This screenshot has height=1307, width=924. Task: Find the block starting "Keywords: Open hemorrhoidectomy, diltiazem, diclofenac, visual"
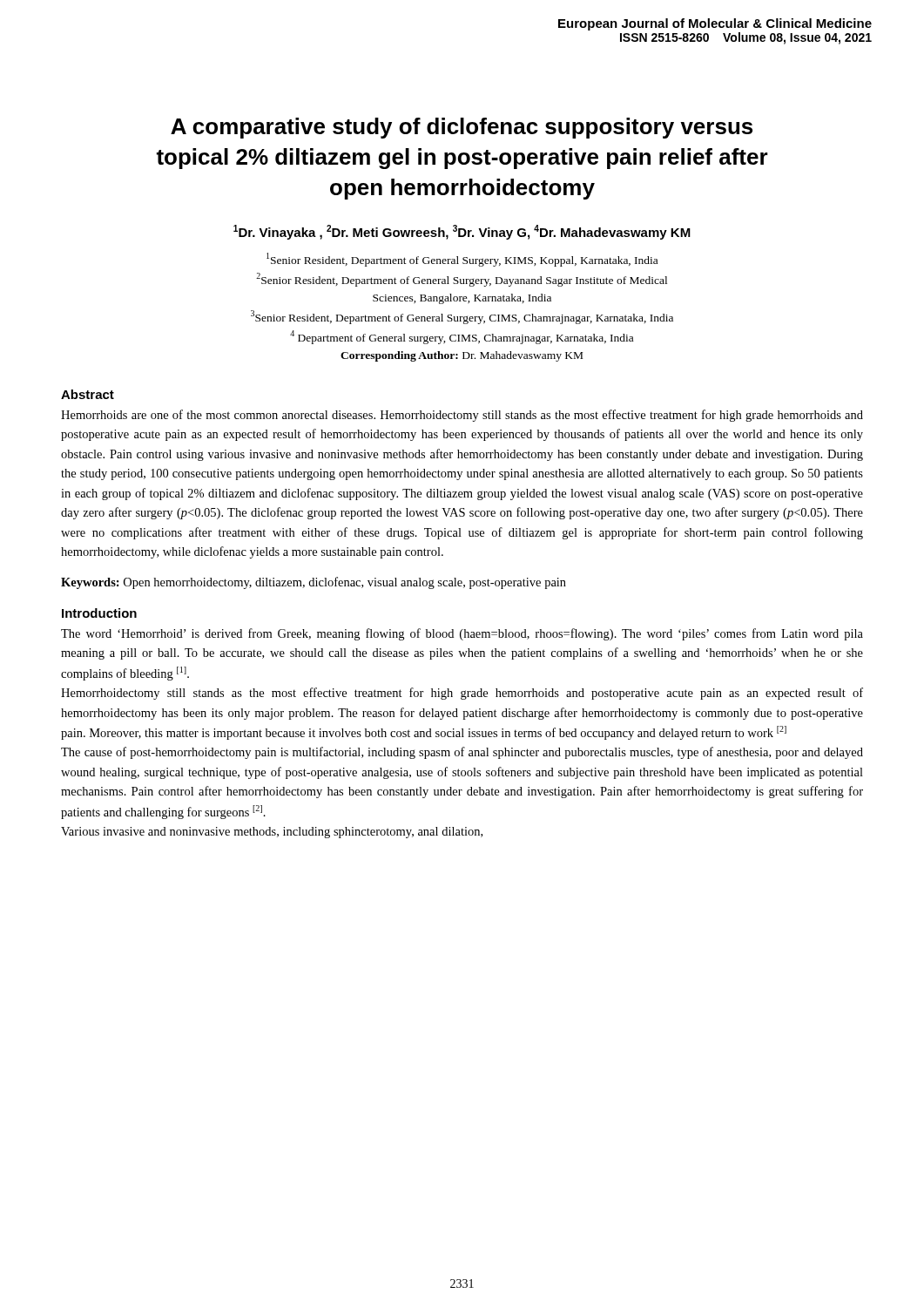[314, 582]
